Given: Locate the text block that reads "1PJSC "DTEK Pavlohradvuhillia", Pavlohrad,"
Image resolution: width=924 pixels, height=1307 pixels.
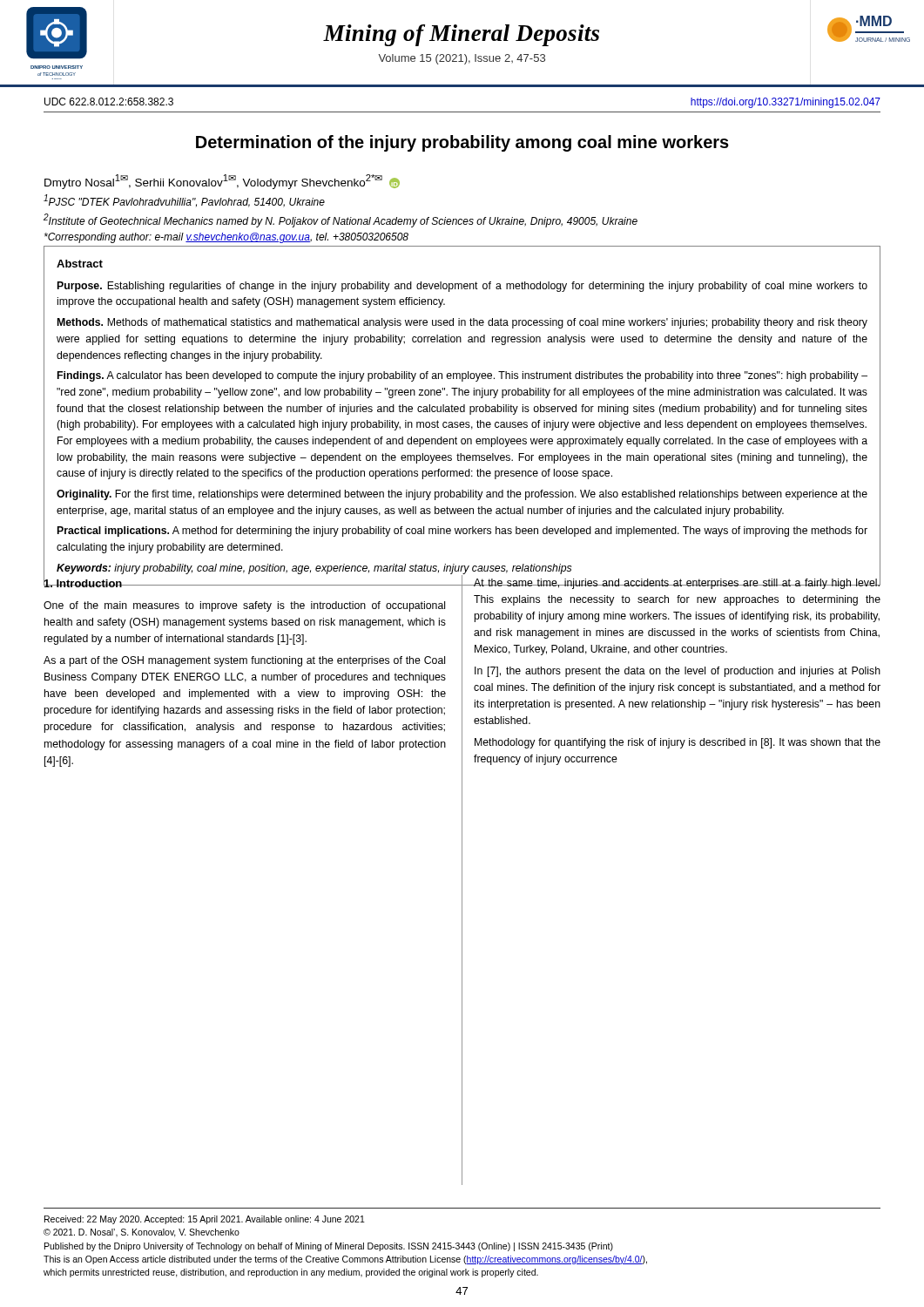Looking at the screenshot, I should click(x=341, y=218).
